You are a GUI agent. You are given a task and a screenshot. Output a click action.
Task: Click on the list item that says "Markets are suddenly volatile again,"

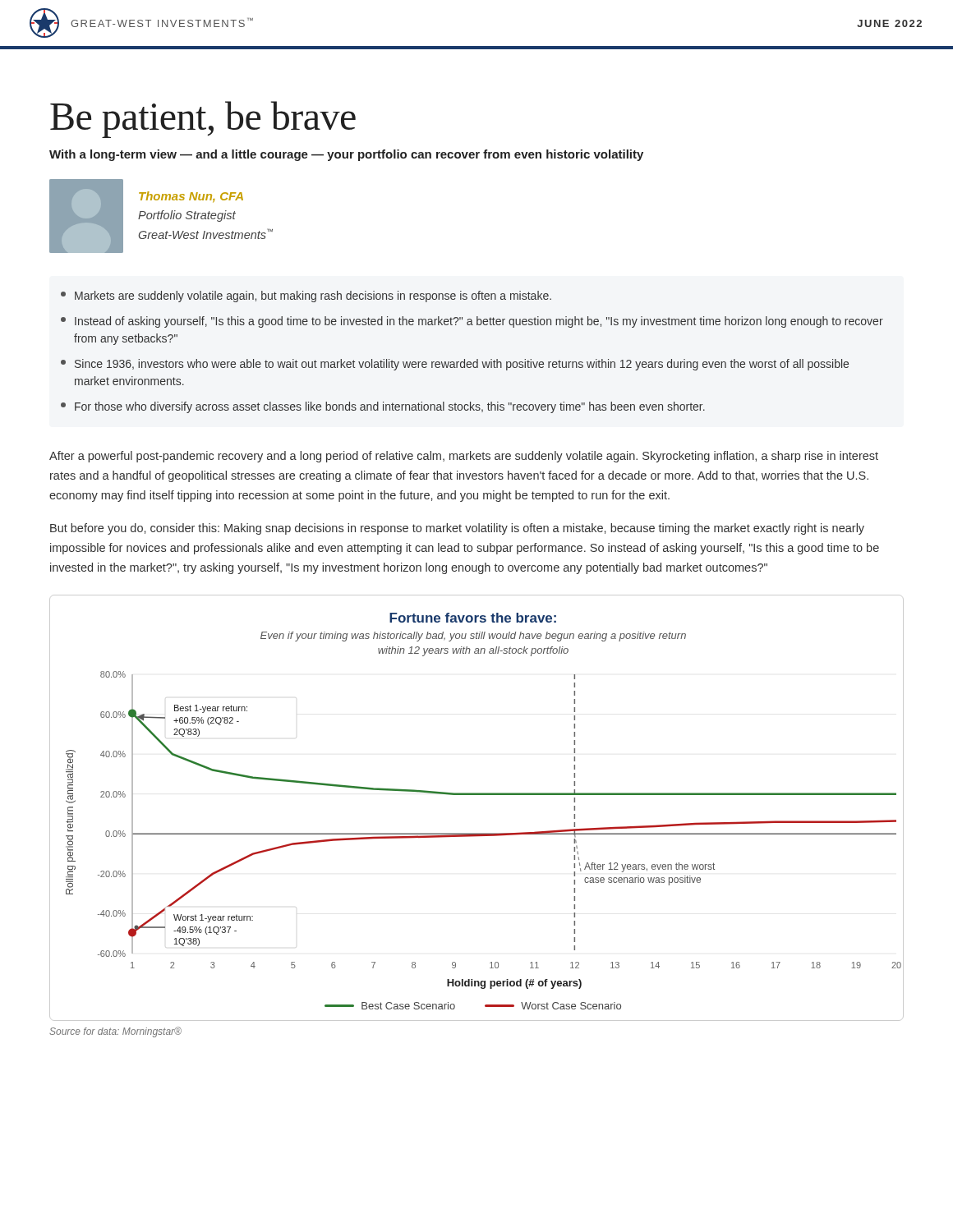[x=306, y=296]
